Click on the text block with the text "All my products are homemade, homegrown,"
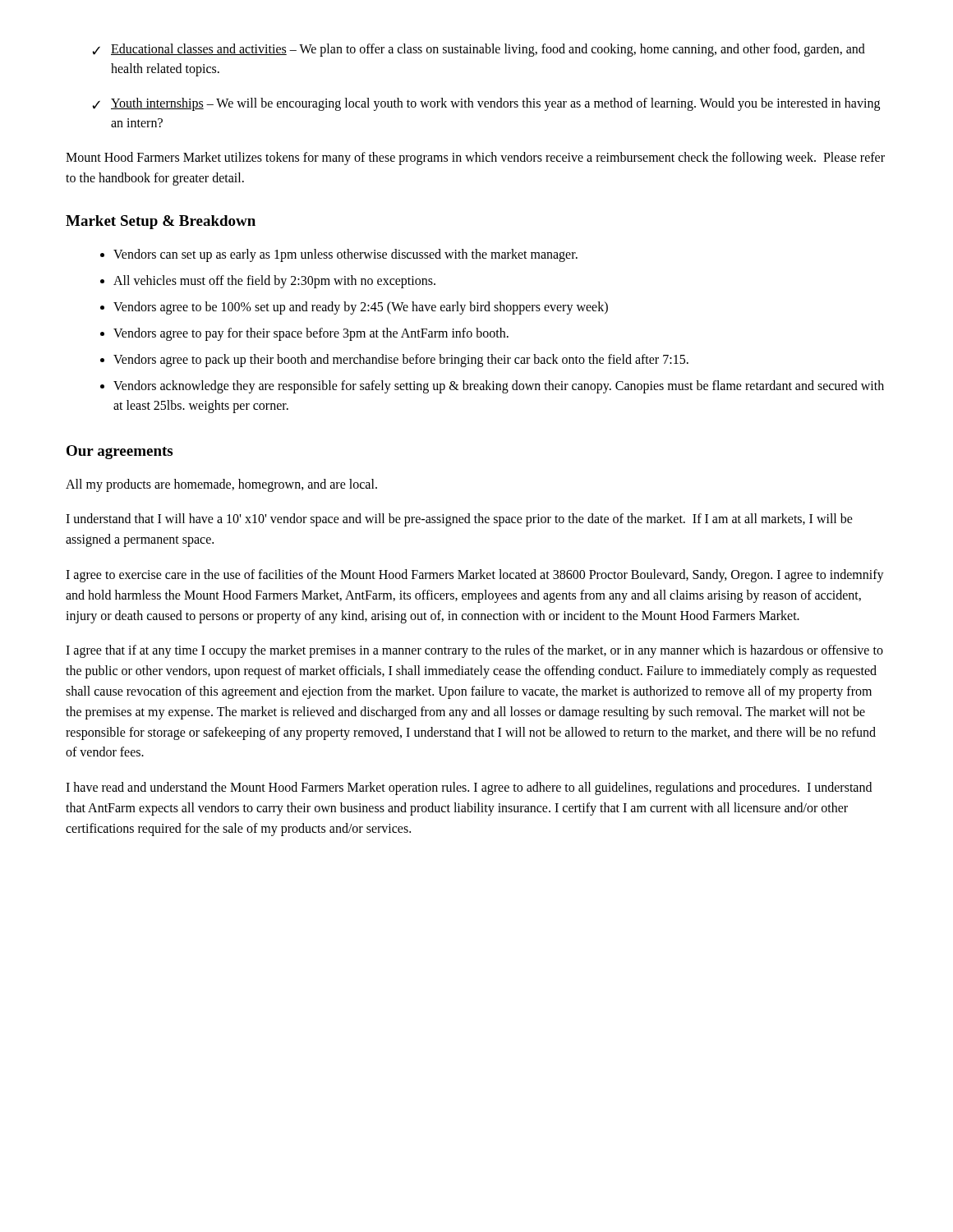 tap(222, 484)
